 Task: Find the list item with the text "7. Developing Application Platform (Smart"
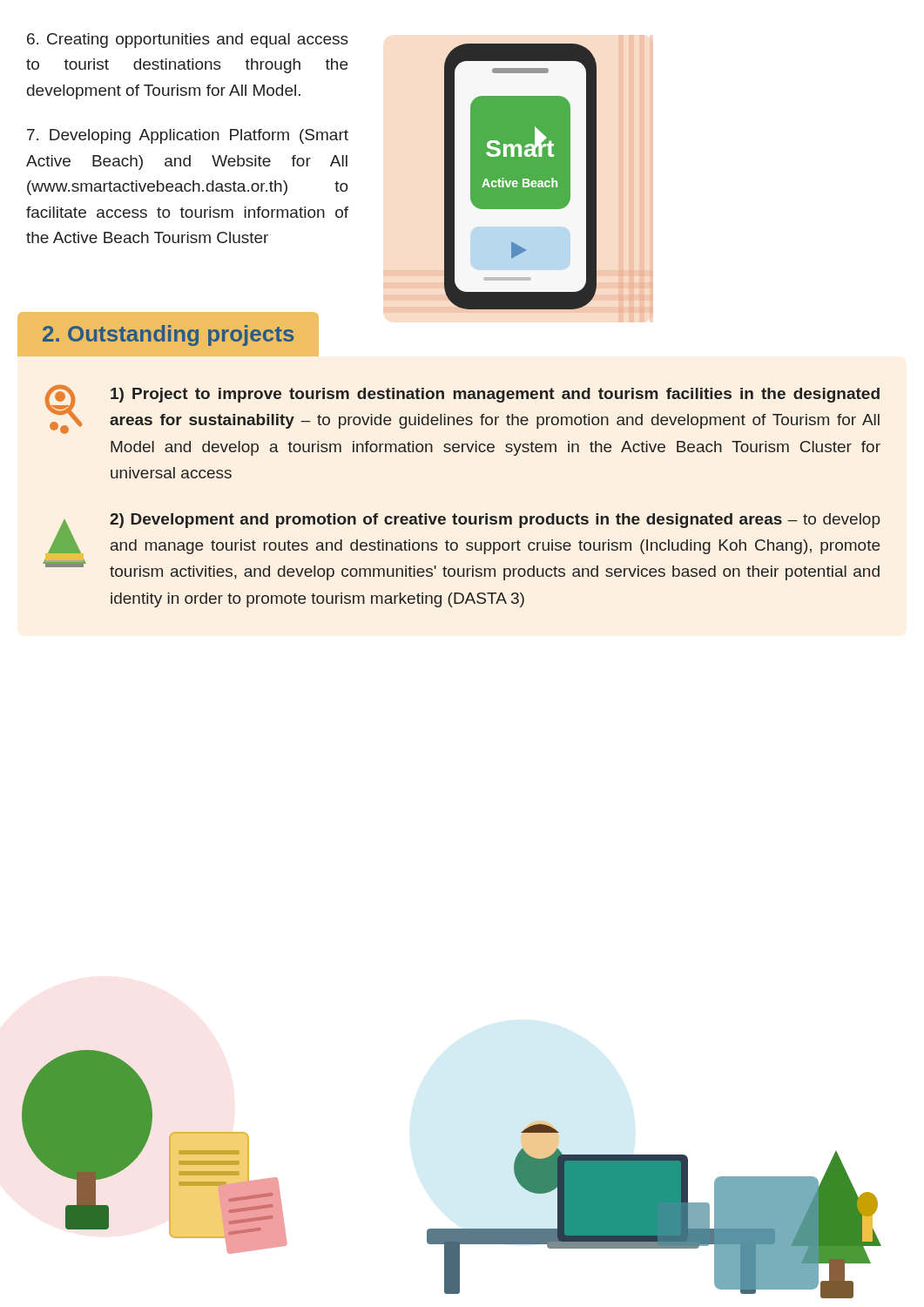click(x=187, y=186)
